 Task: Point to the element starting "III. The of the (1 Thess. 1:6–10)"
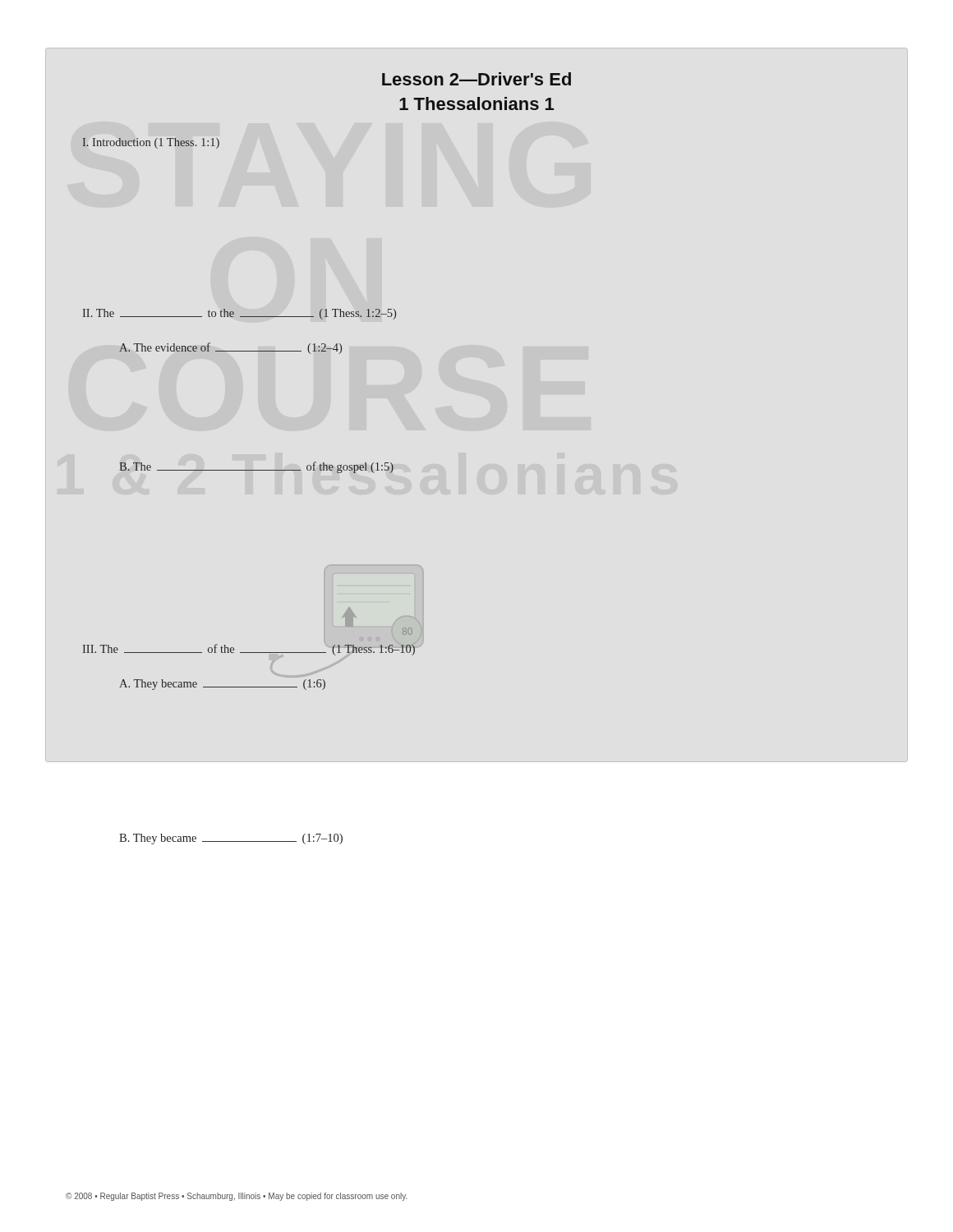[x=249, y=649]
